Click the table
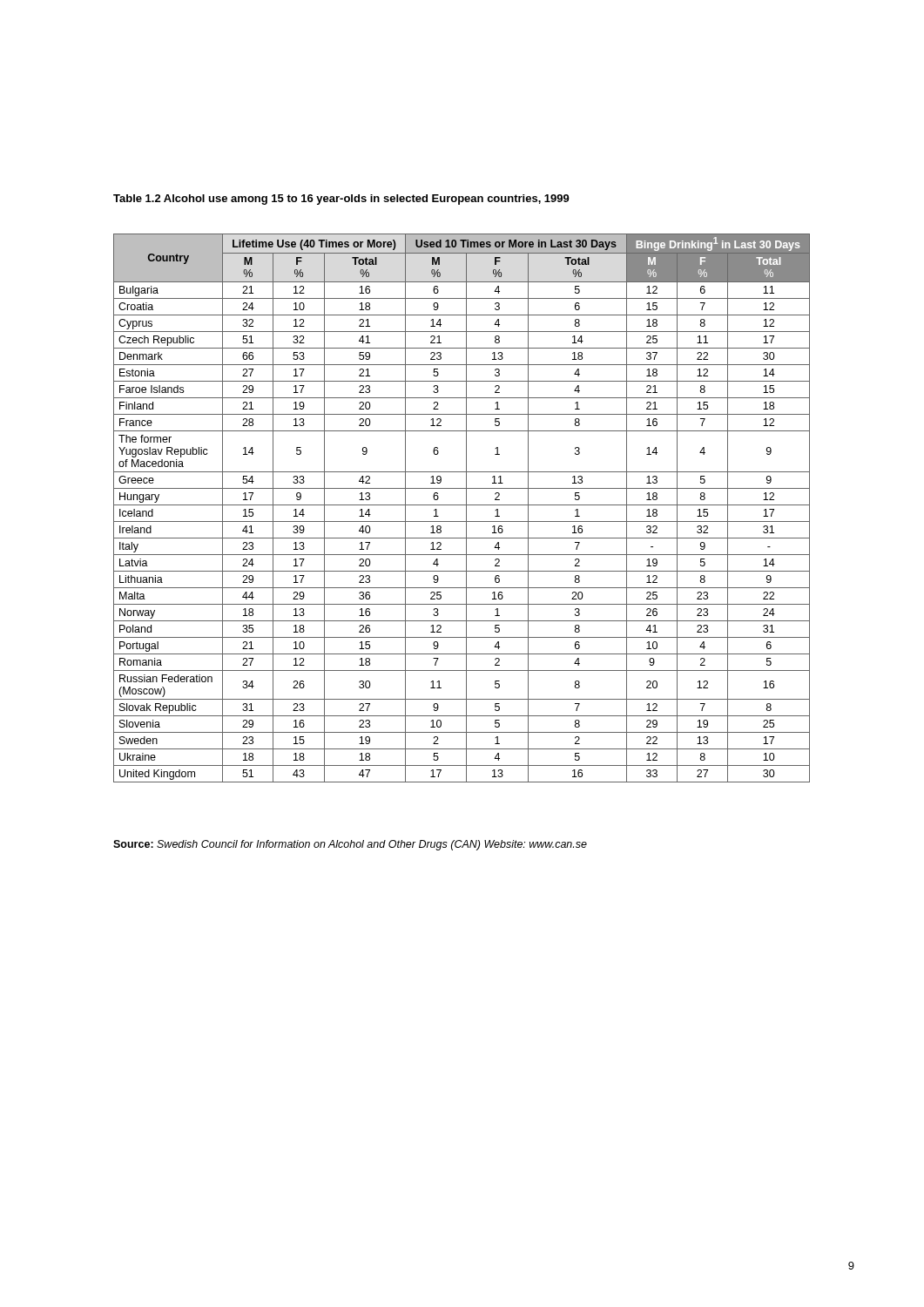The height and width of the screenshot is (1307, 924). [462, 508]
